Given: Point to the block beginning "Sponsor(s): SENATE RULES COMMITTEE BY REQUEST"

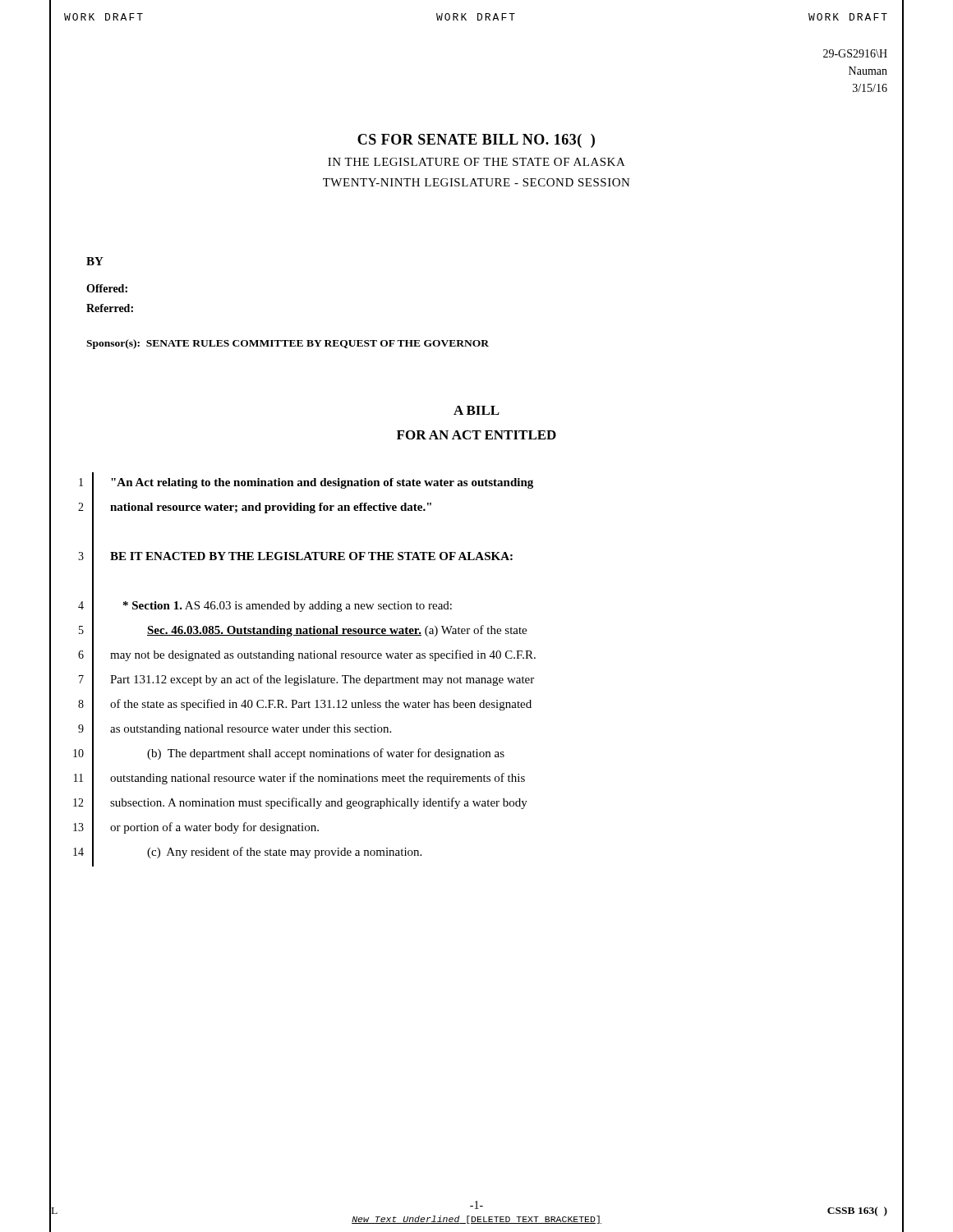Looking at the screenshot, I should click(x=288, y=343).
